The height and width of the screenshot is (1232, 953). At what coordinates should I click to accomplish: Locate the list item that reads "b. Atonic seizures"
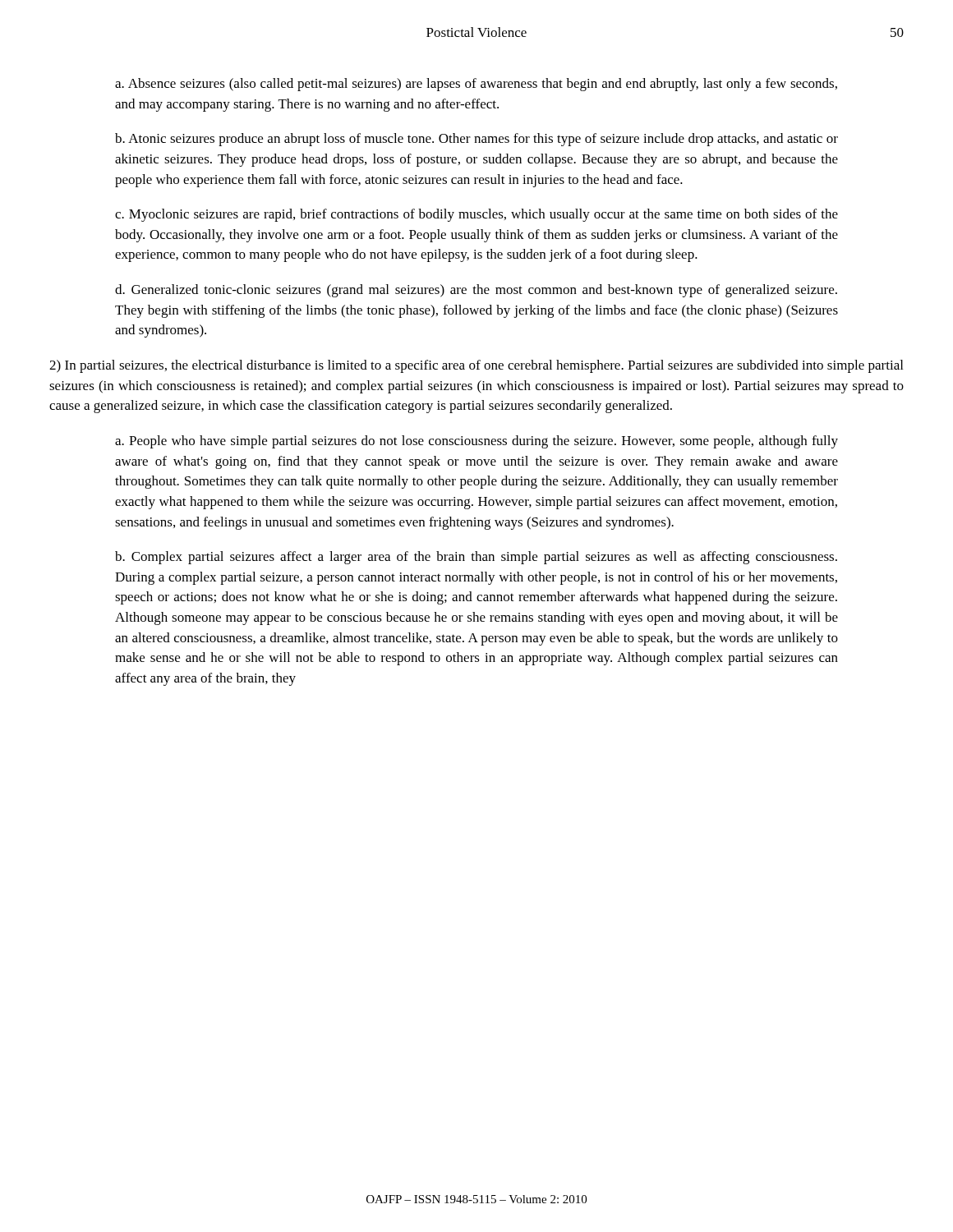pyautogui.click(x=476, y=159)
